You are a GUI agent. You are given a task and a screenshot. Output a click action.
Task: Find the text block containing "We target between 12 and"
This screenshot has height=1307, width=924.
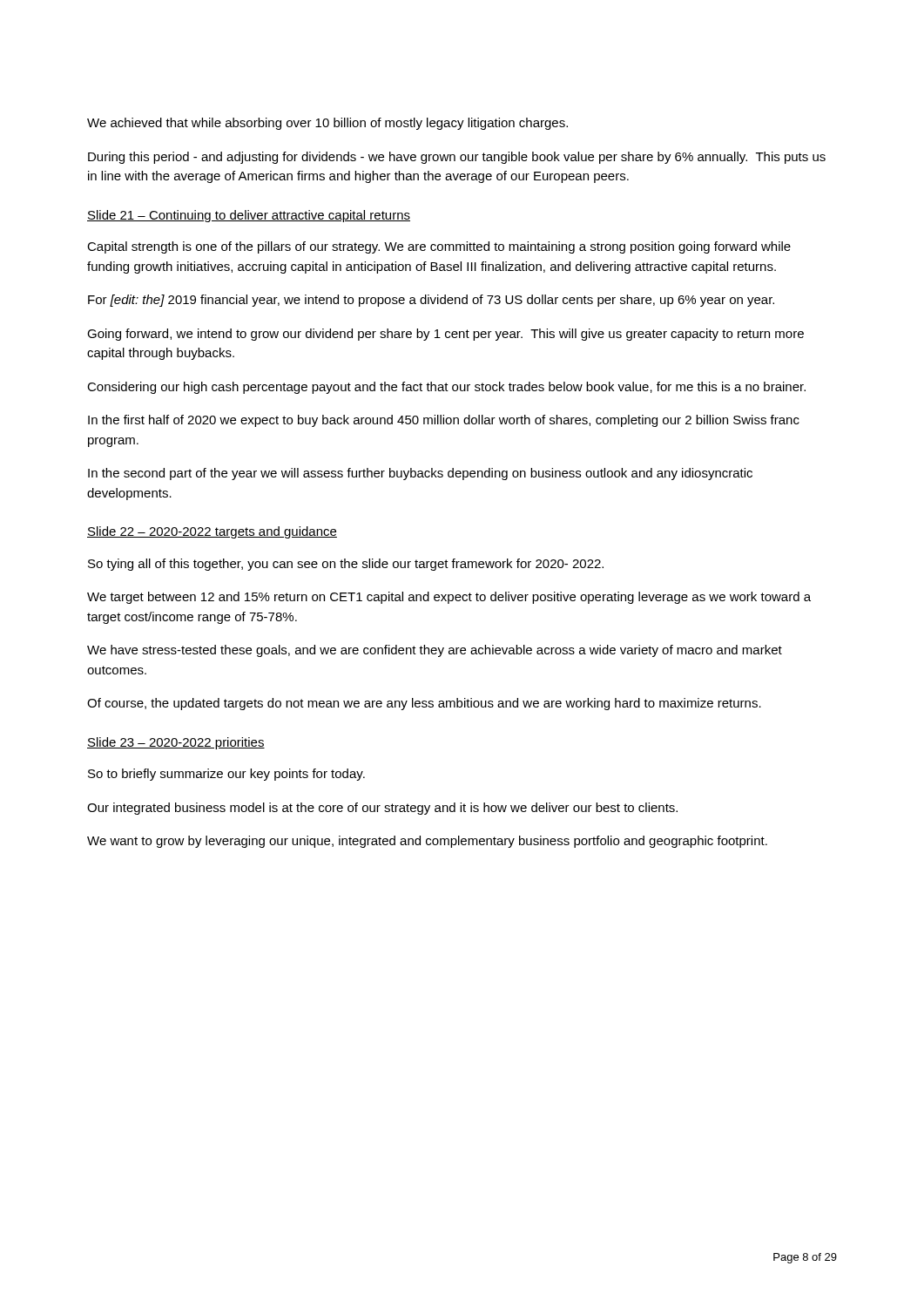point(449,606)
